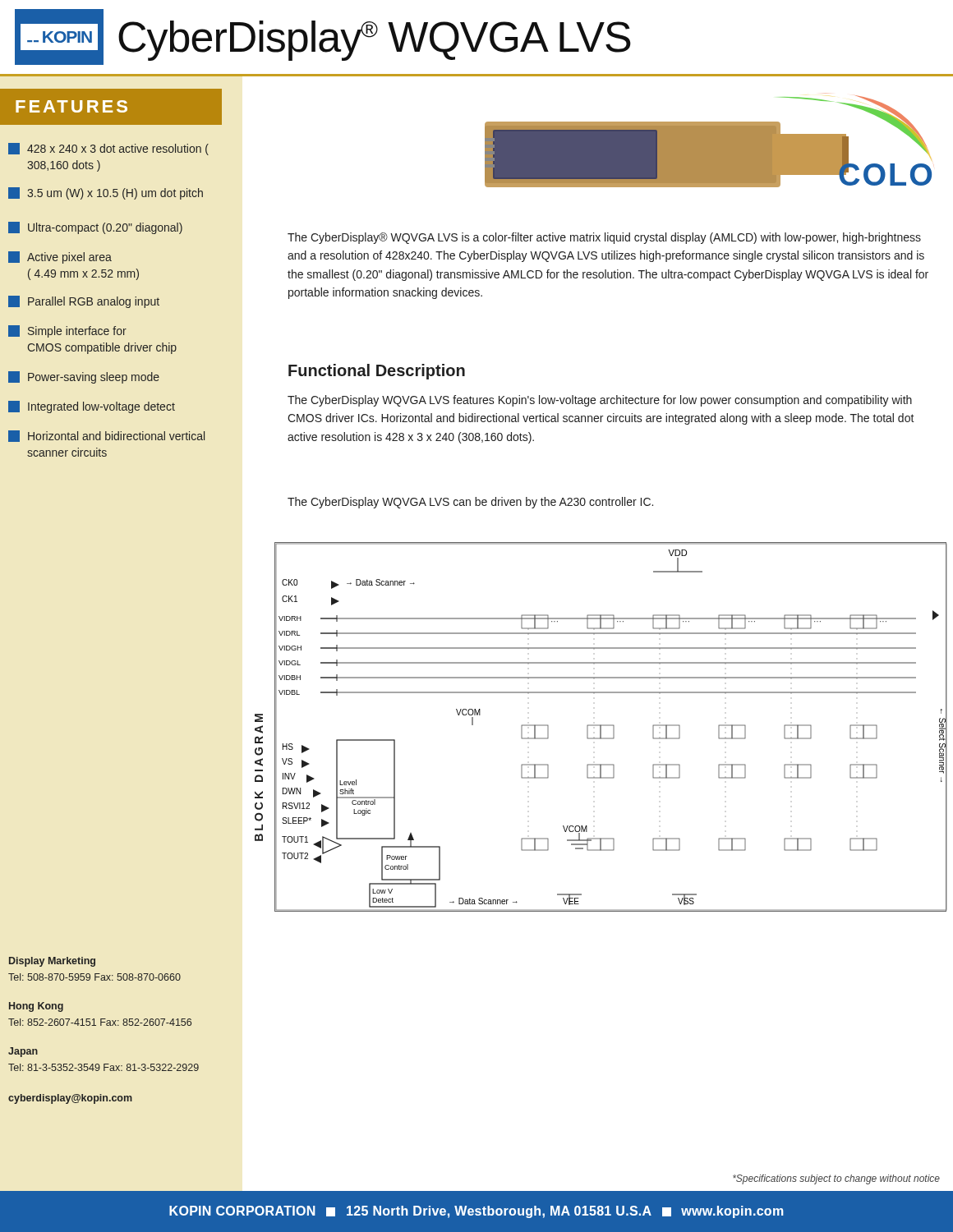The image size is (953, 1232).
Task: Find the text starting "Japan Tel: 81-3-5352-3549 Fax: 81-3-5322-2929"
Action: coord(104,1060)
